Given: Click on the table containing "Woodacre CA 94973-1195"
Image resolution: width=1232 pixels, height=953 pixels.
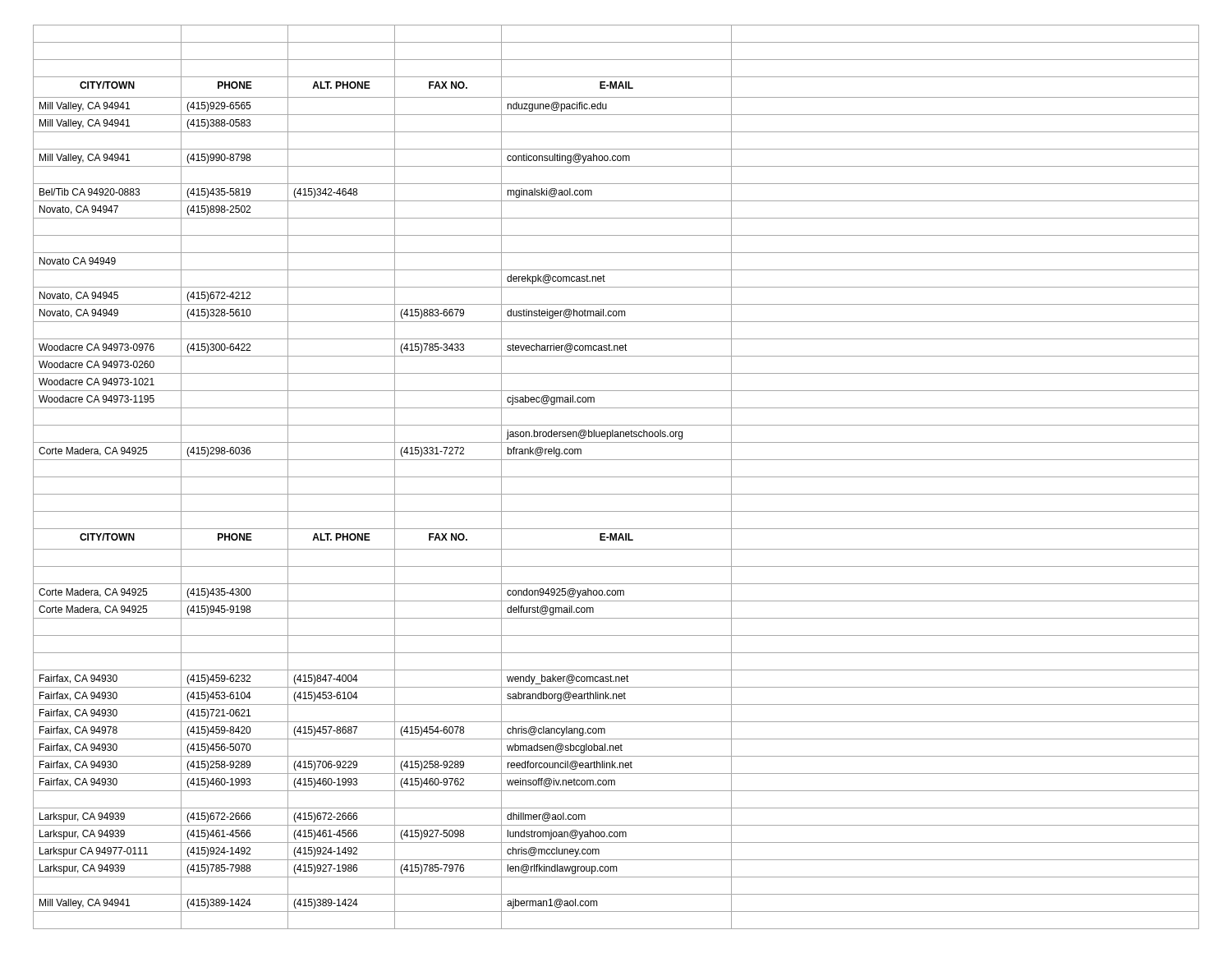Looking at the screenshot, I should click(616, 477).
